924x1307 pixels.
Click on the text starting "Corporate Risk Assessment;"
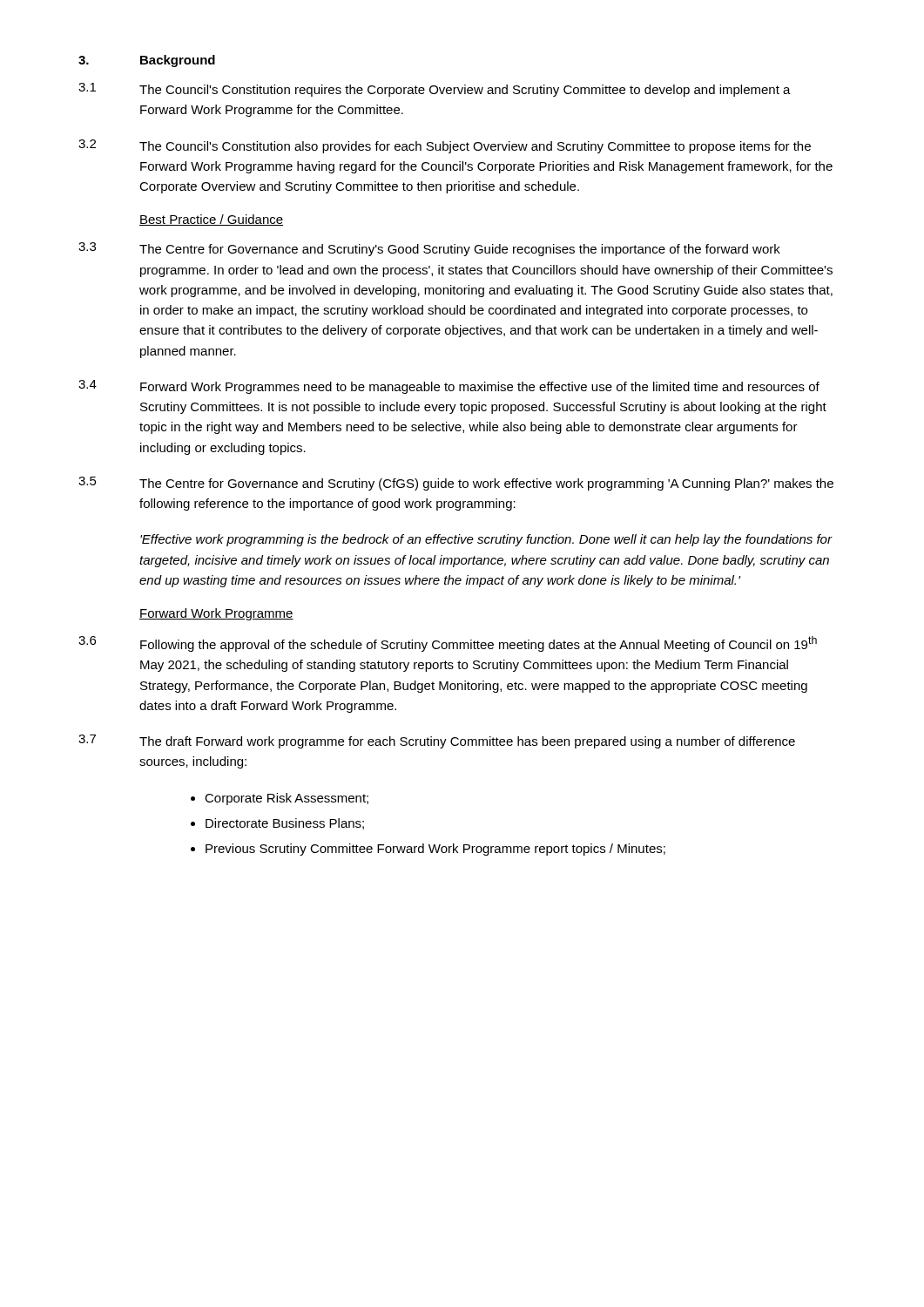[287, 797]
